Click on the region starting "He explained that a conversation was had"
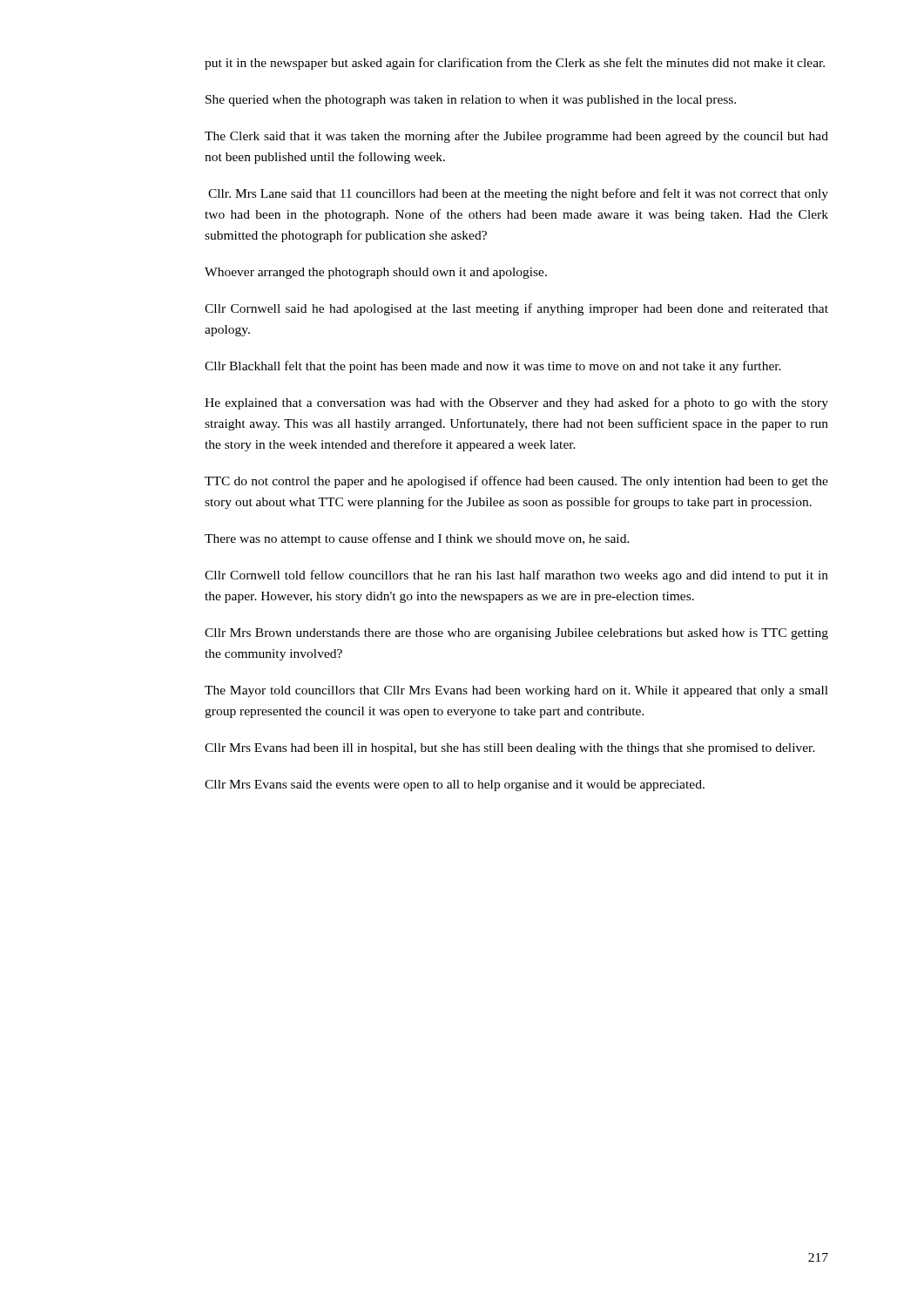The width and height of the screenshot is (924, 1307). tap(516, 423)
